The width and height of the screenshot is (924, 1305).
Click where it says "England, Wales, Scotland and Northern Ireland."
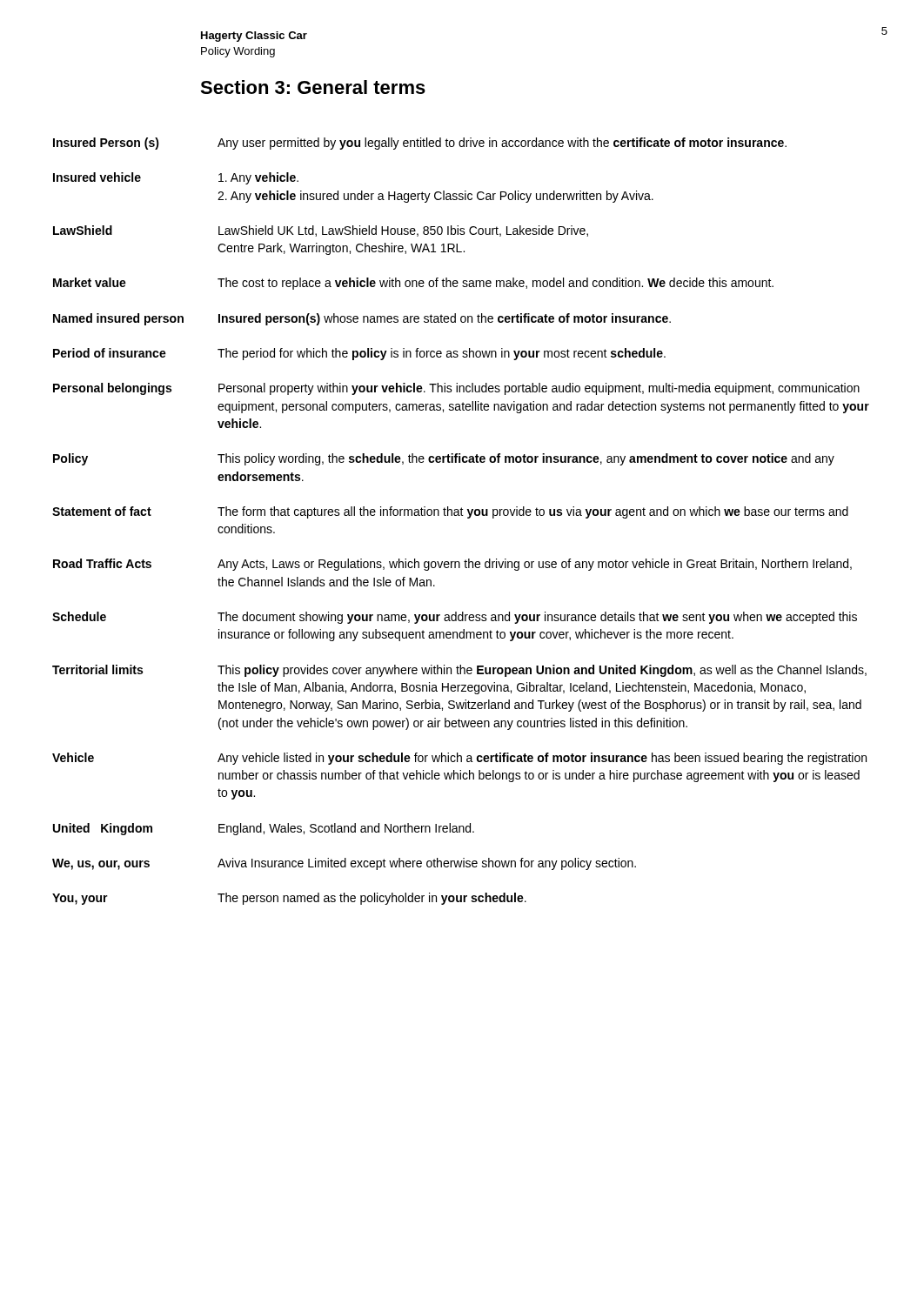[x=346, y=828]
